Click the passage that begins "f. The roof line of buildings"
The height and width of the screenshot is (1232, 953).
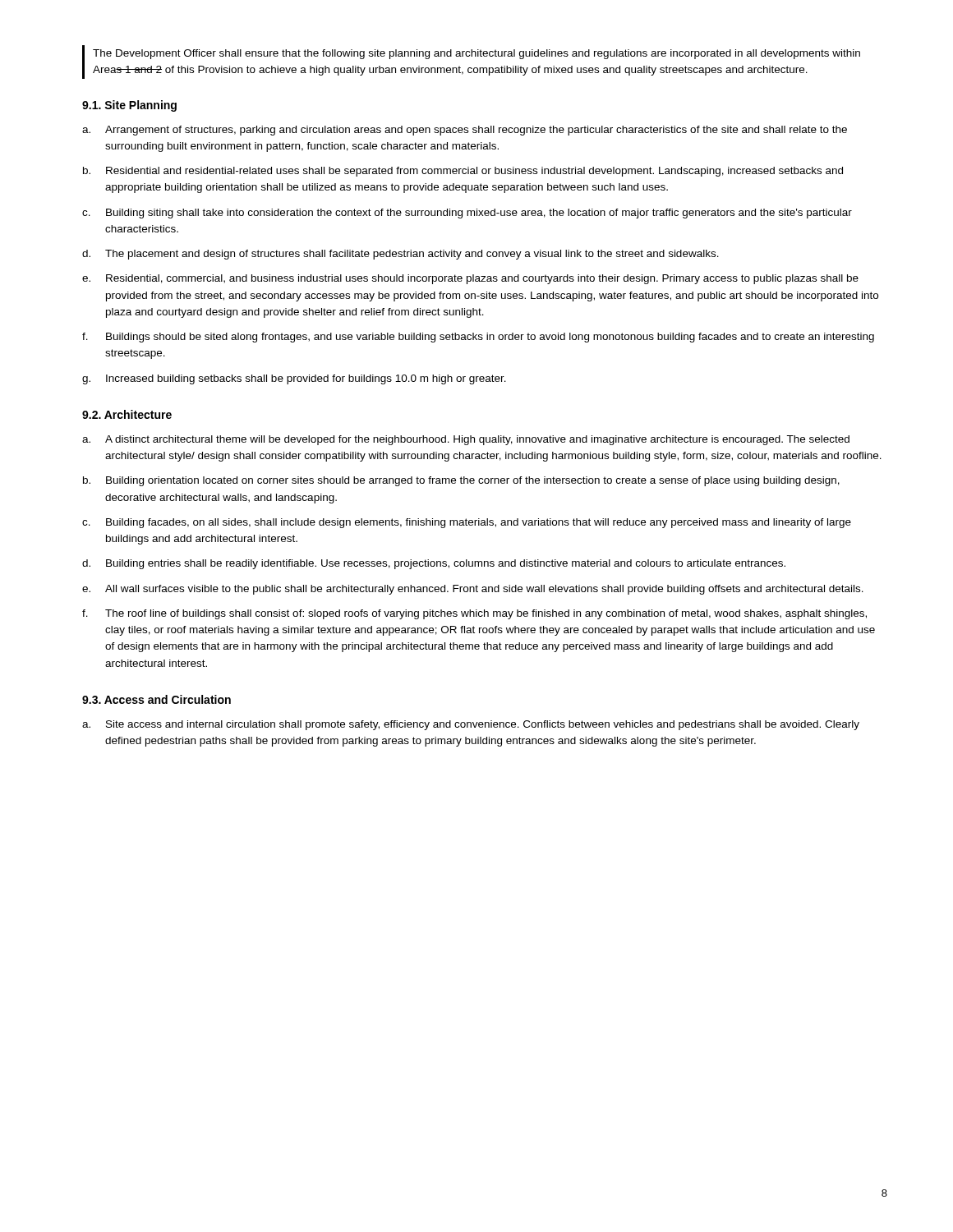pyautogui.click(x=485, y=638)
